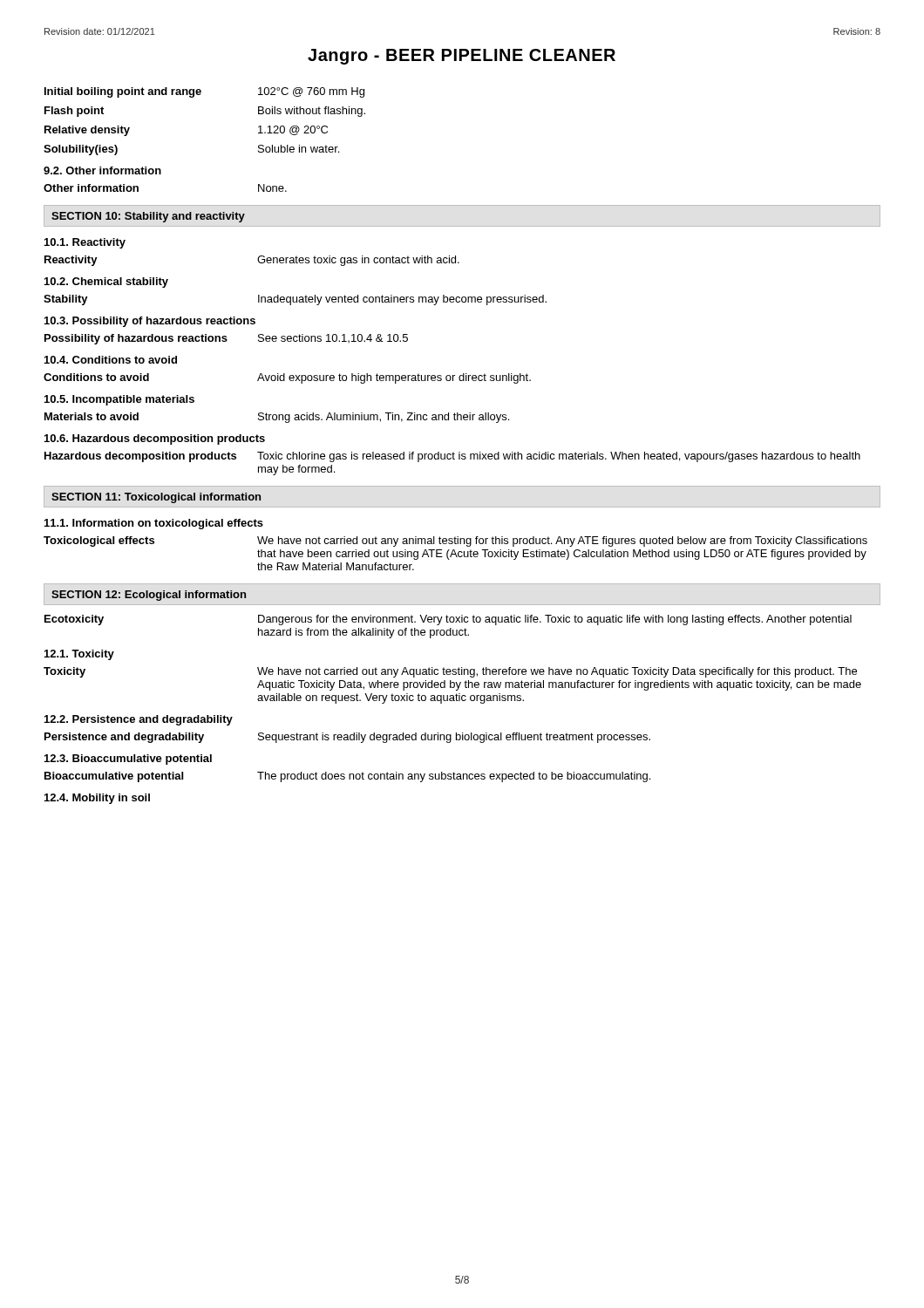Click on the section header that says "10.6. Hazardous decomposition products"
Image resolution: width=924 pixels, height=1308 pixels.
coord(154,438)
